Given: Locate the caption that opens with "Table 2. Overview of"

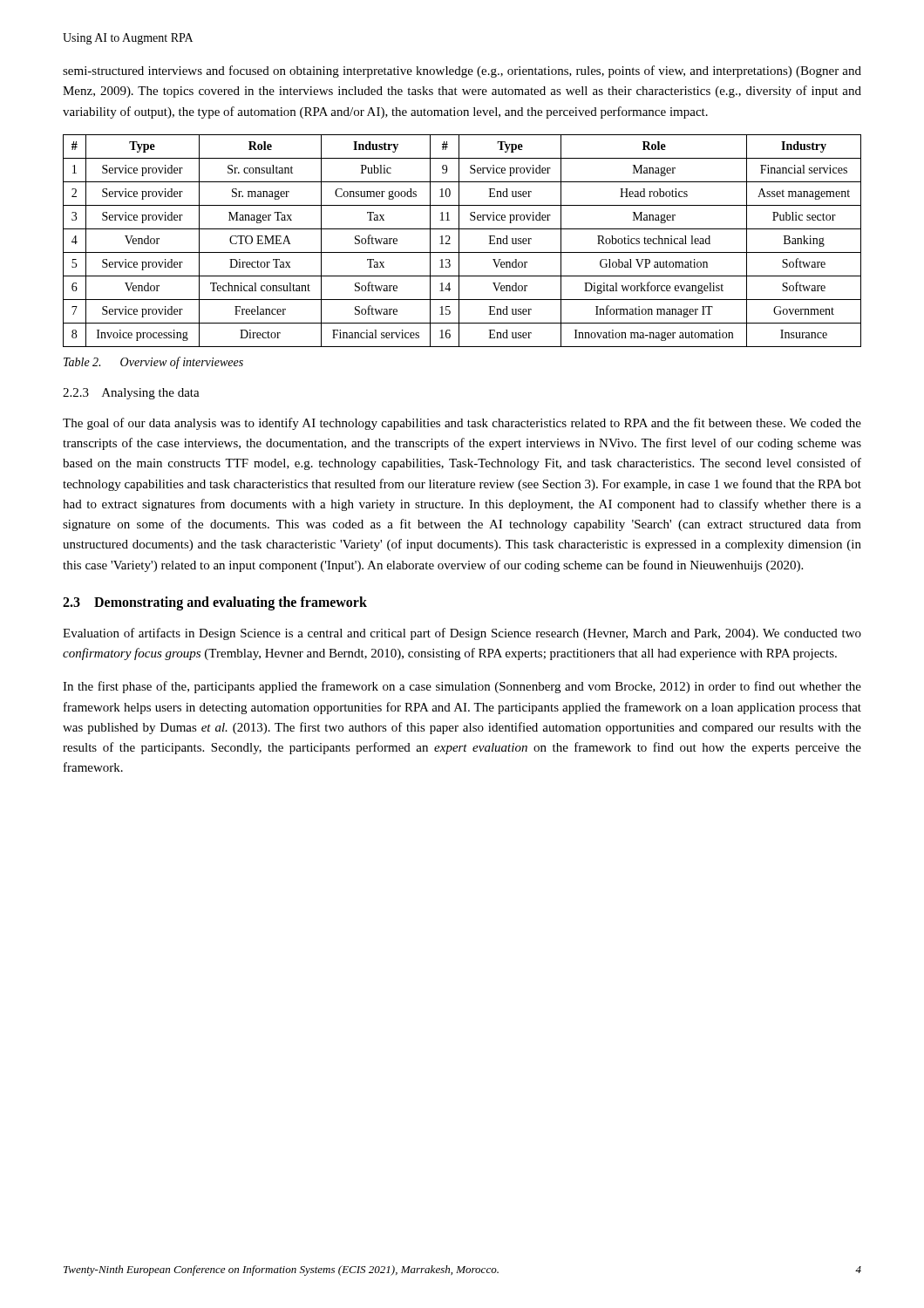Looking at the screenshot, I should click(153, 363).
